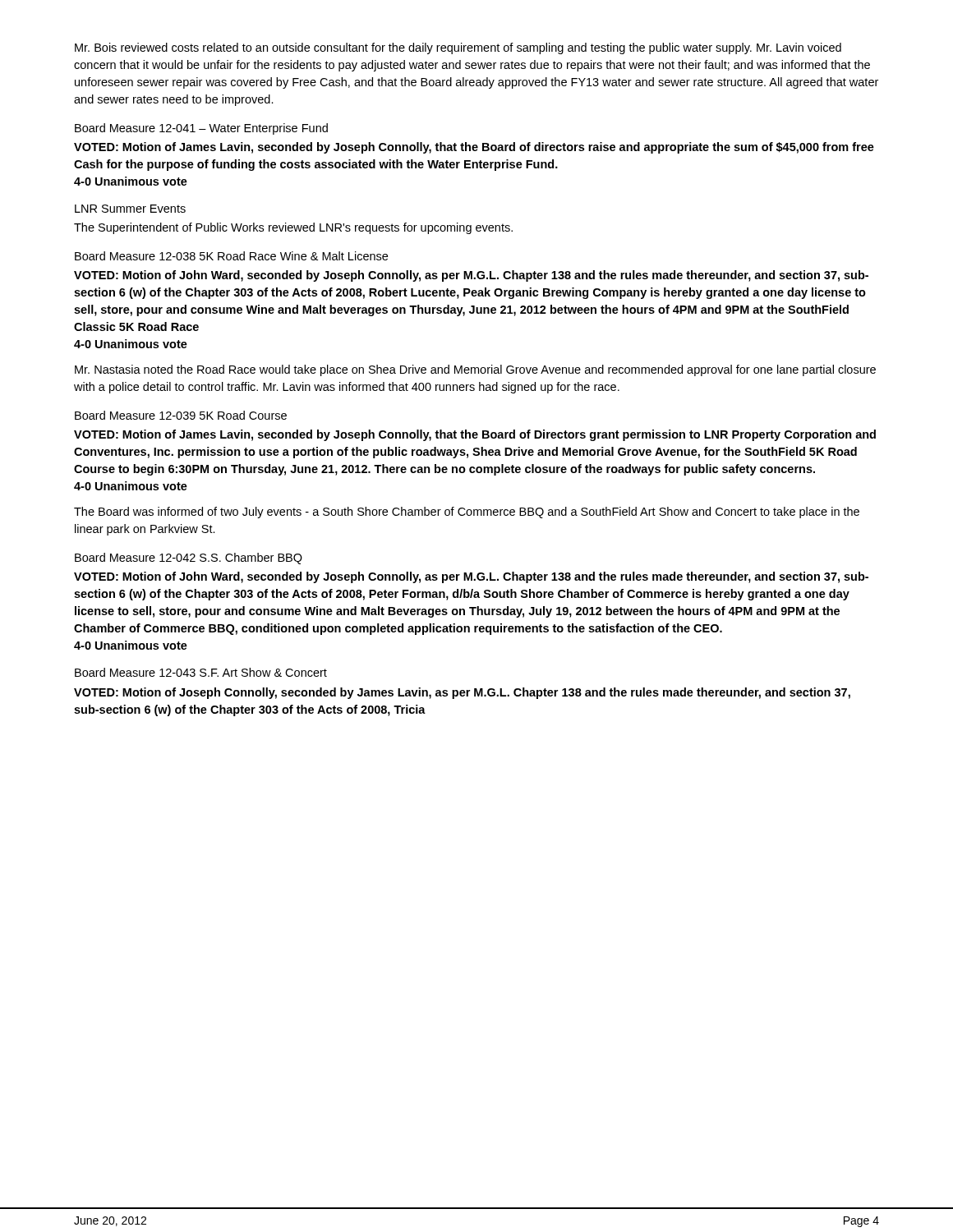Screen dimensions: 1232x953
Task: Locate the text starting "Board Measure 12-043 S.F."
Action: pyautogui.click(x=200, y=673)
